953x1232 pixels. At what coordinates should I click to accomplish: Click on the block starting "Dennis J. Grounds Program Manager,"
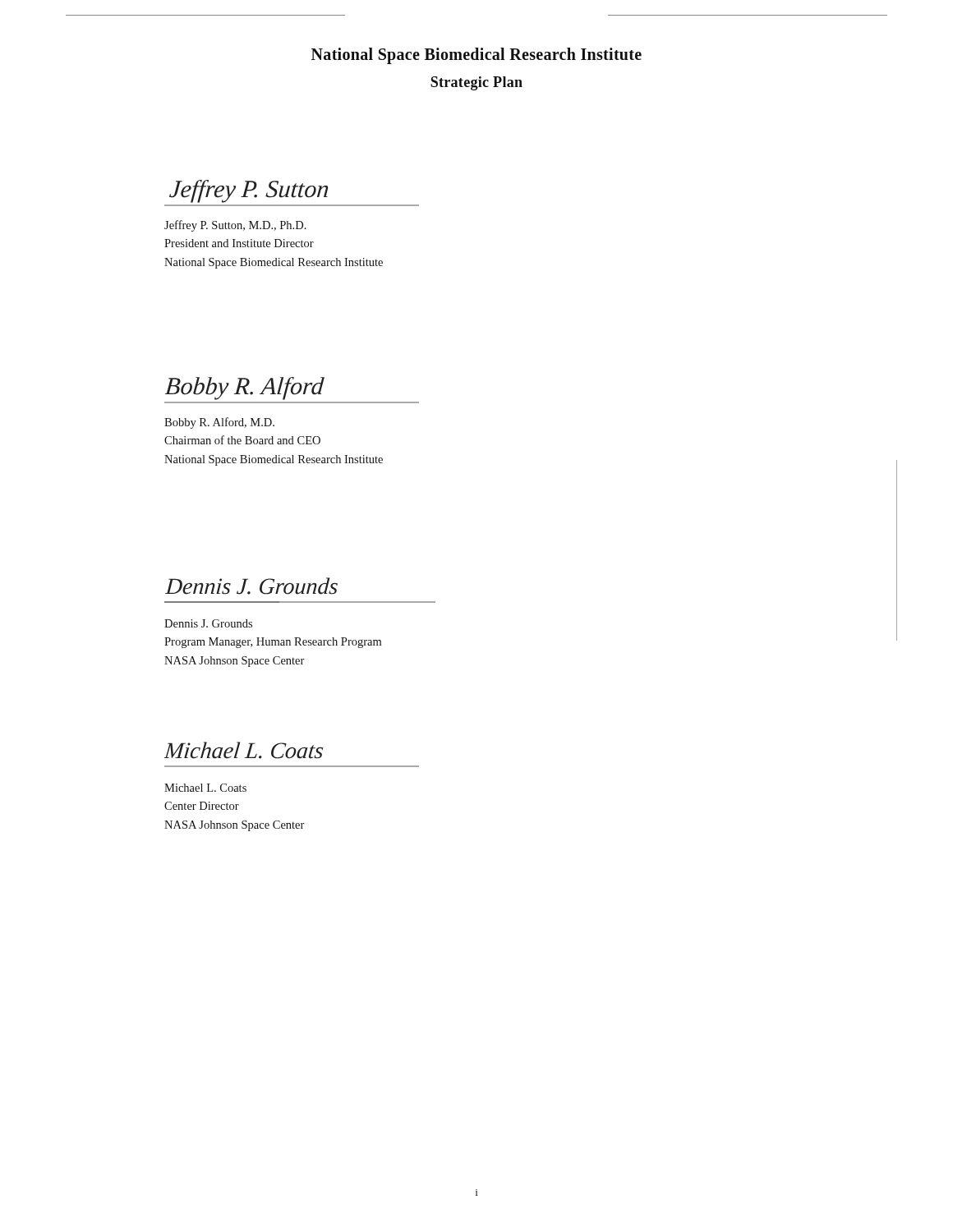[x=273, y=642]
